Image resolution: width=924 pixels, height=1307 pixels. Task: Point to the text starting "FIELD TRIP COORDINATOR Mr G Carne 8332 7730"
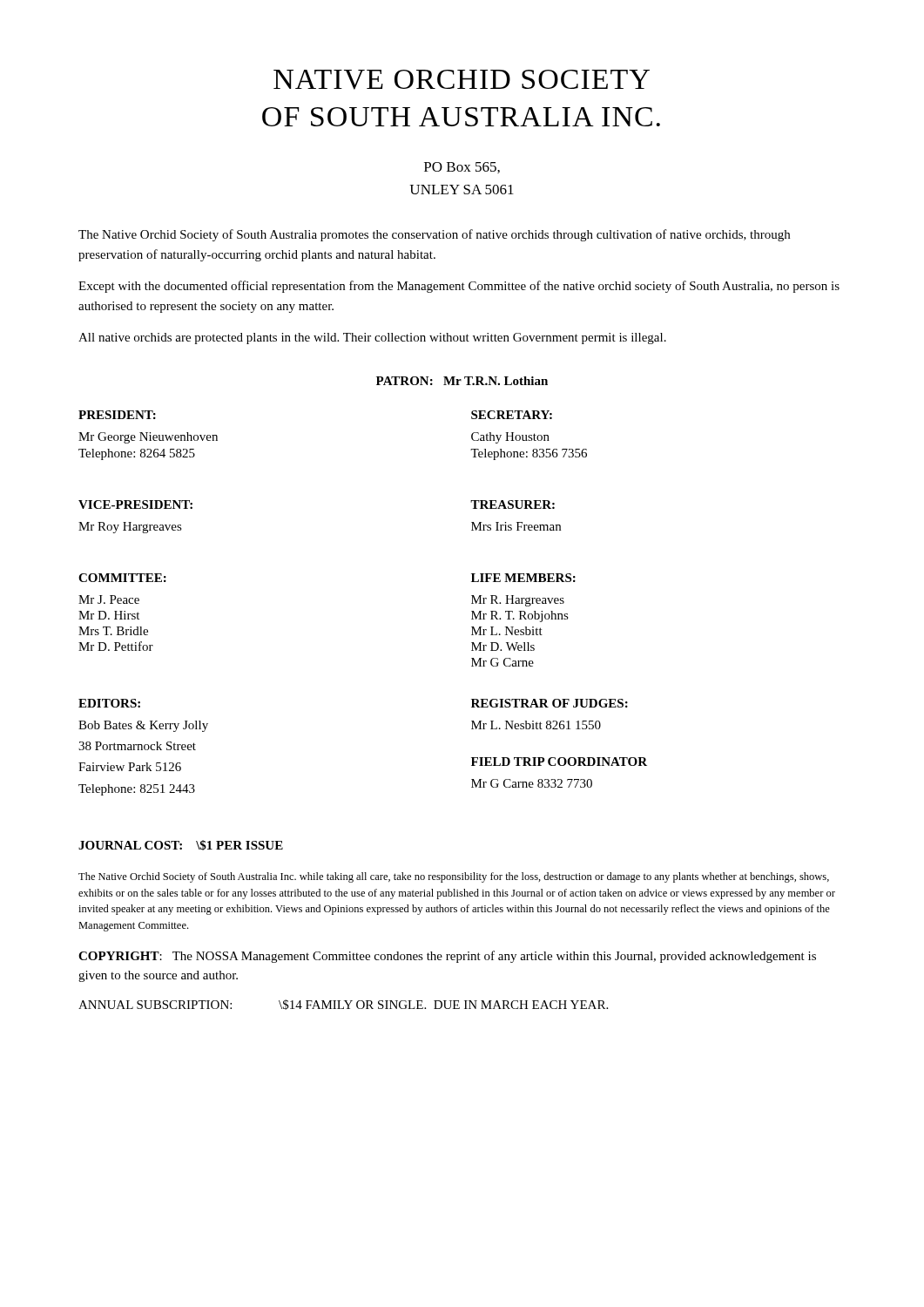point(559,762)
